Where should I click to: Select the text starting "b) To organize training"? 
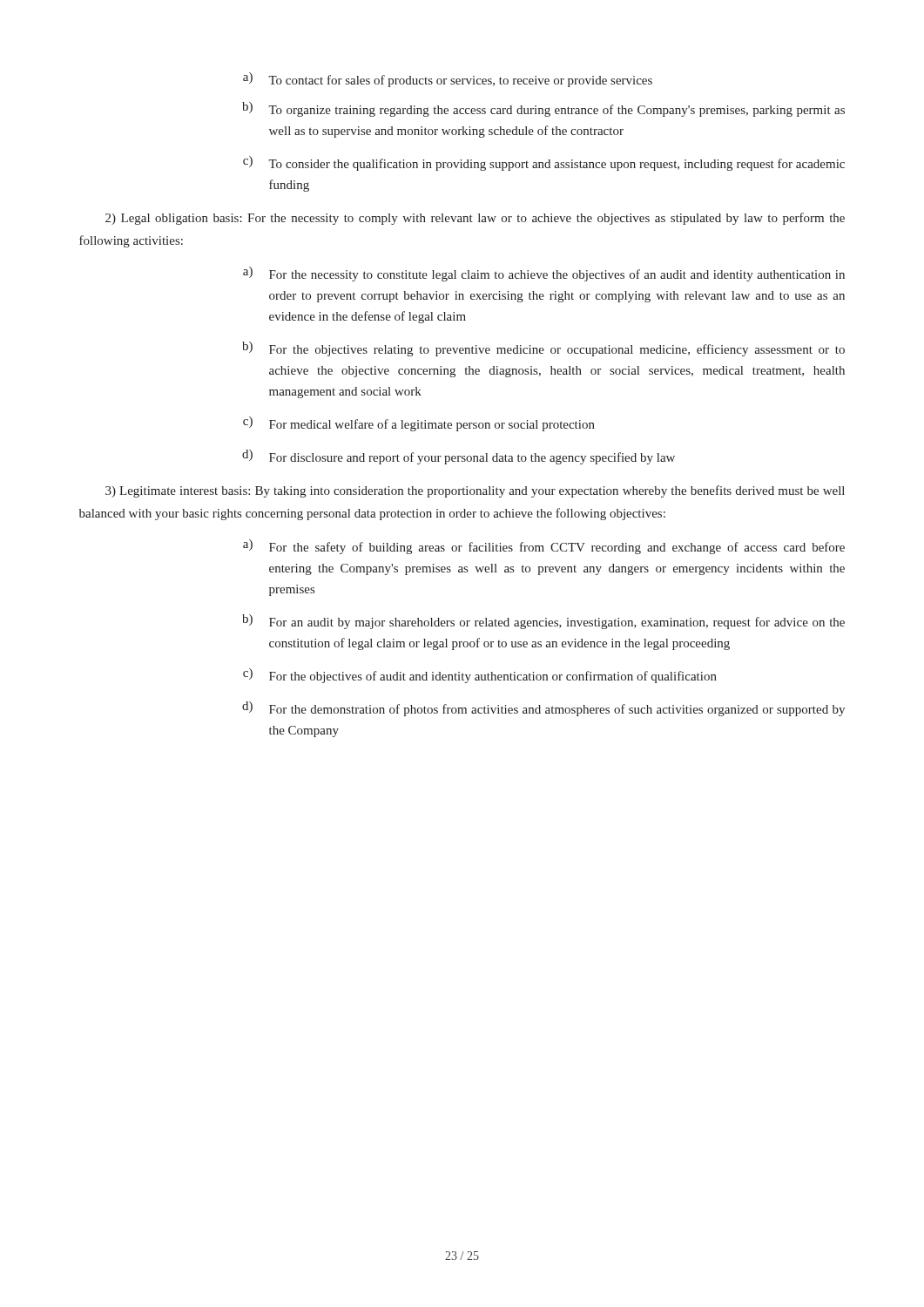tap(462, 120)
